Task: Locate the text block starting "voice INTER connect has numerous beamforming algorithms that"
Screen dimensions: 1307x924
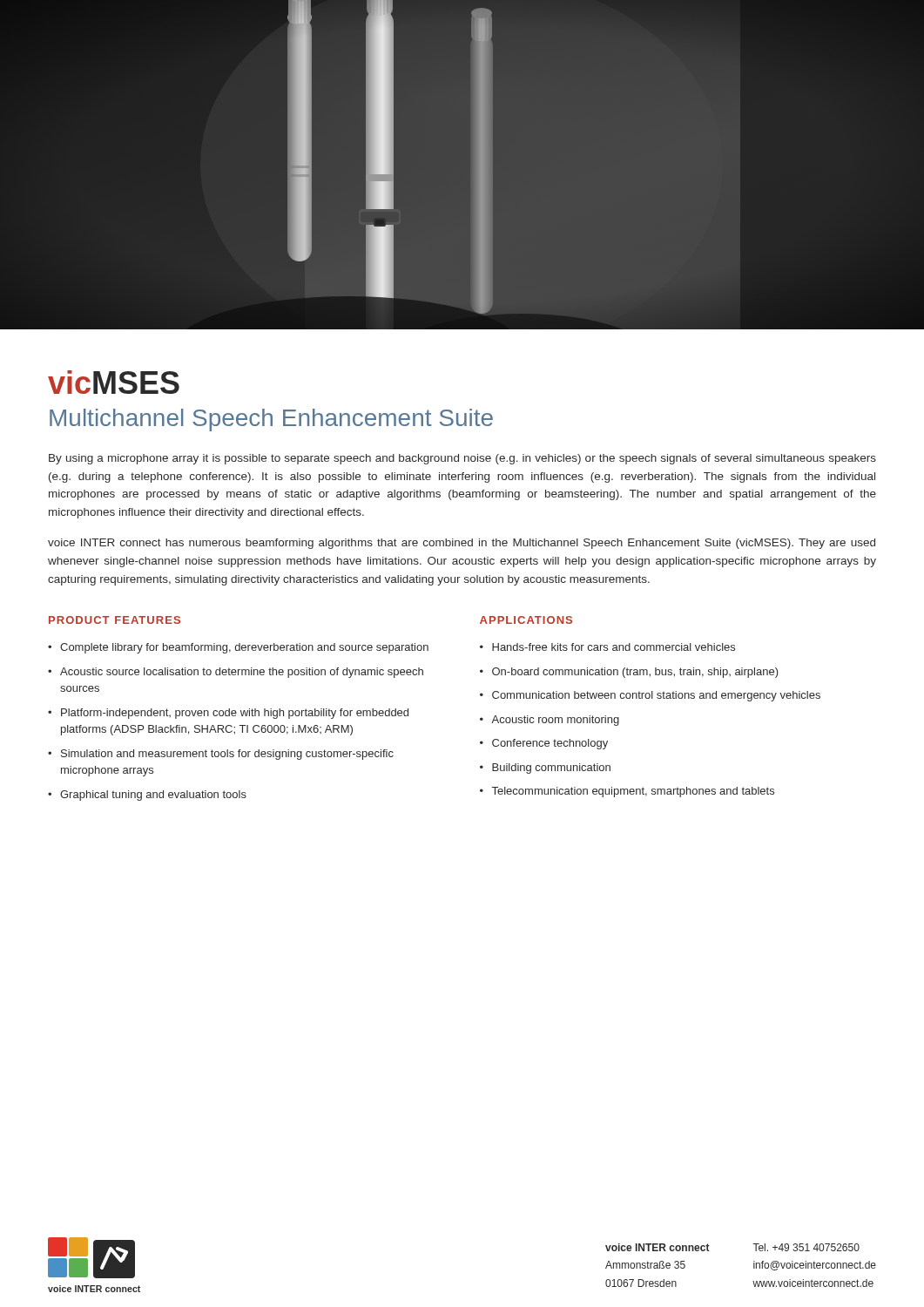Action: pyautogui.click(x=462, y=561)
